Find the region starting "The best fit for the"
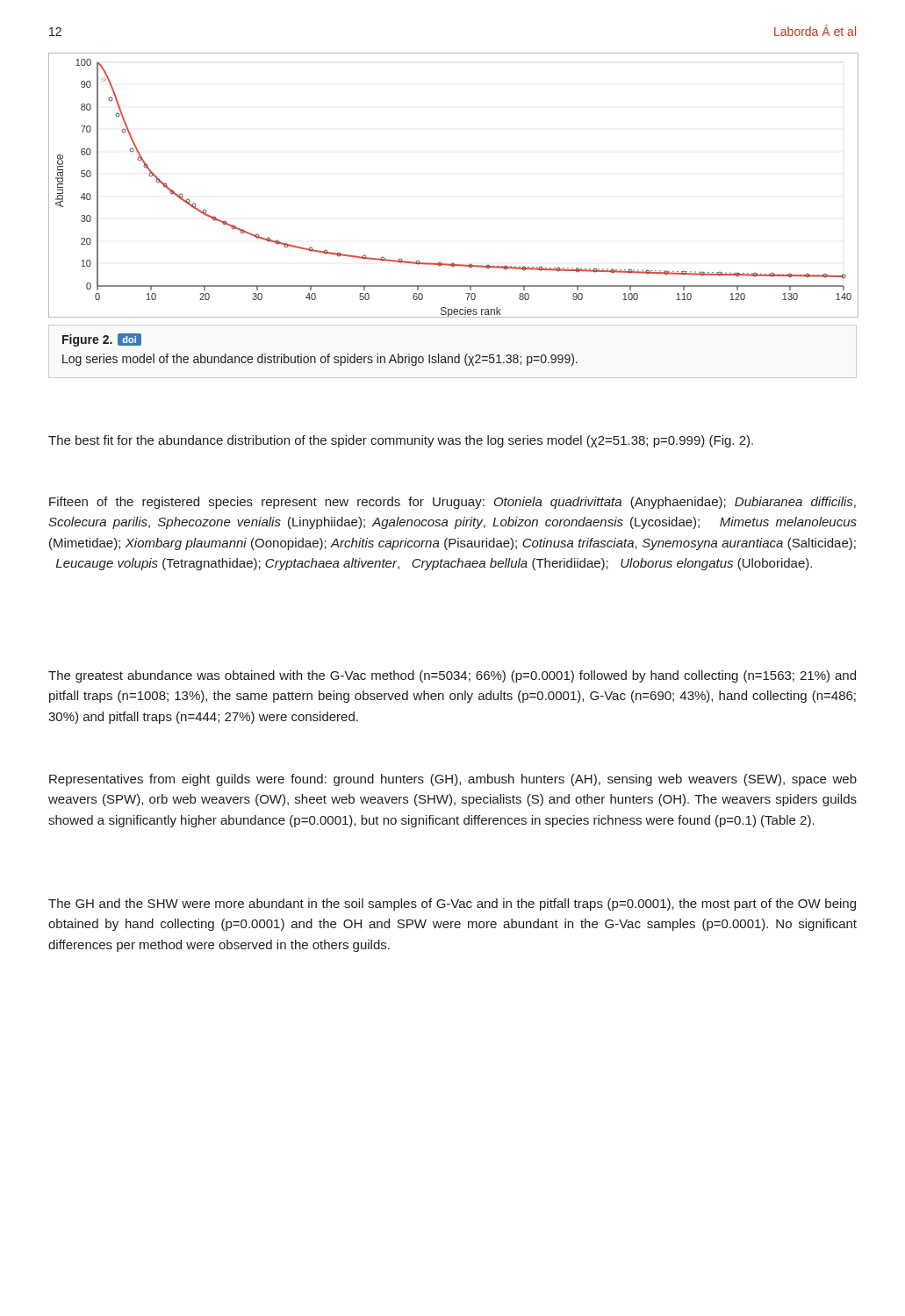Screen dimensions: 1316x905 click(x=401, y=440)
